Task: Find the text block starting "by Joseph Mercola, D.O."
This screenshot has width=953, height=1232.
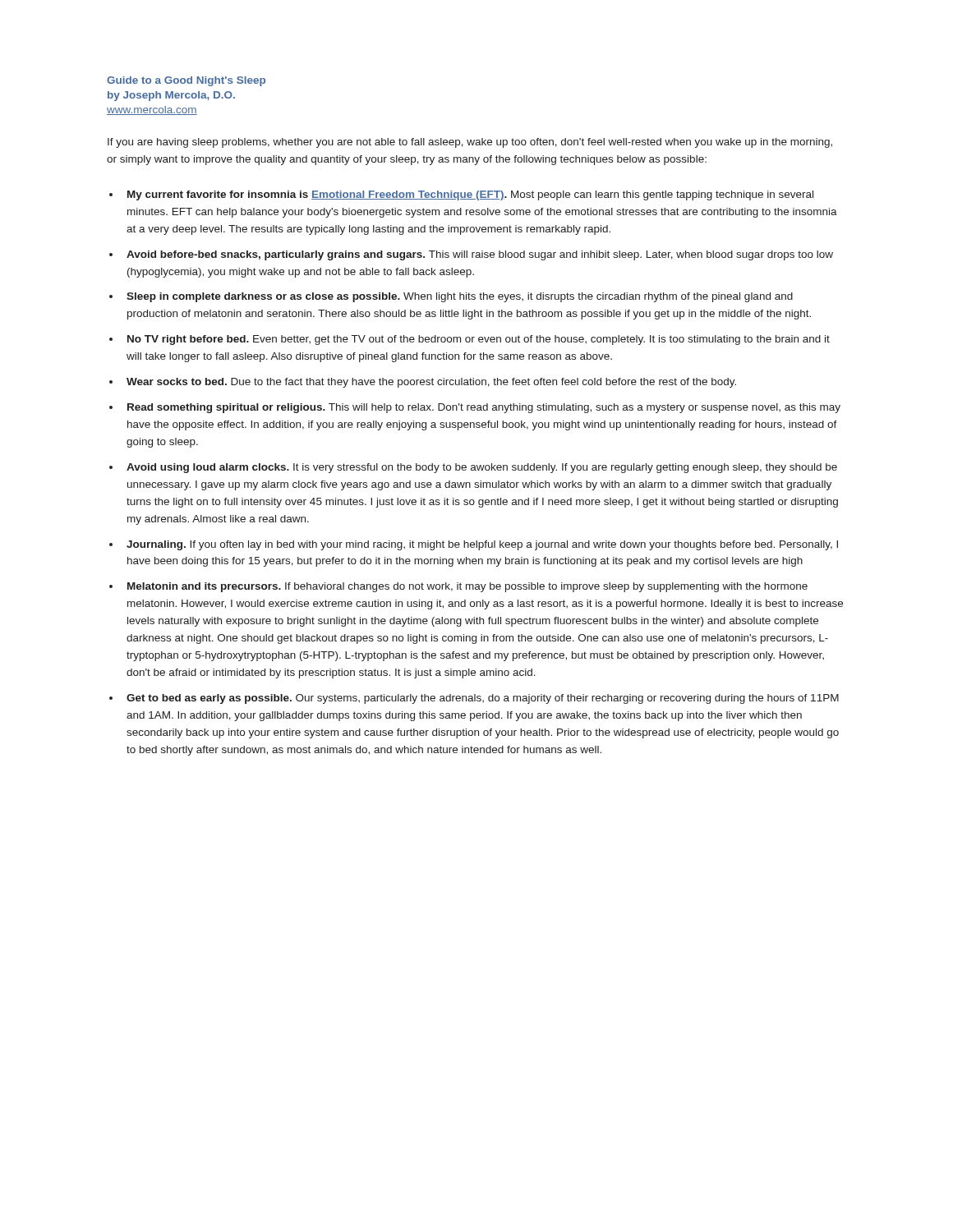Action: (171, 95)
